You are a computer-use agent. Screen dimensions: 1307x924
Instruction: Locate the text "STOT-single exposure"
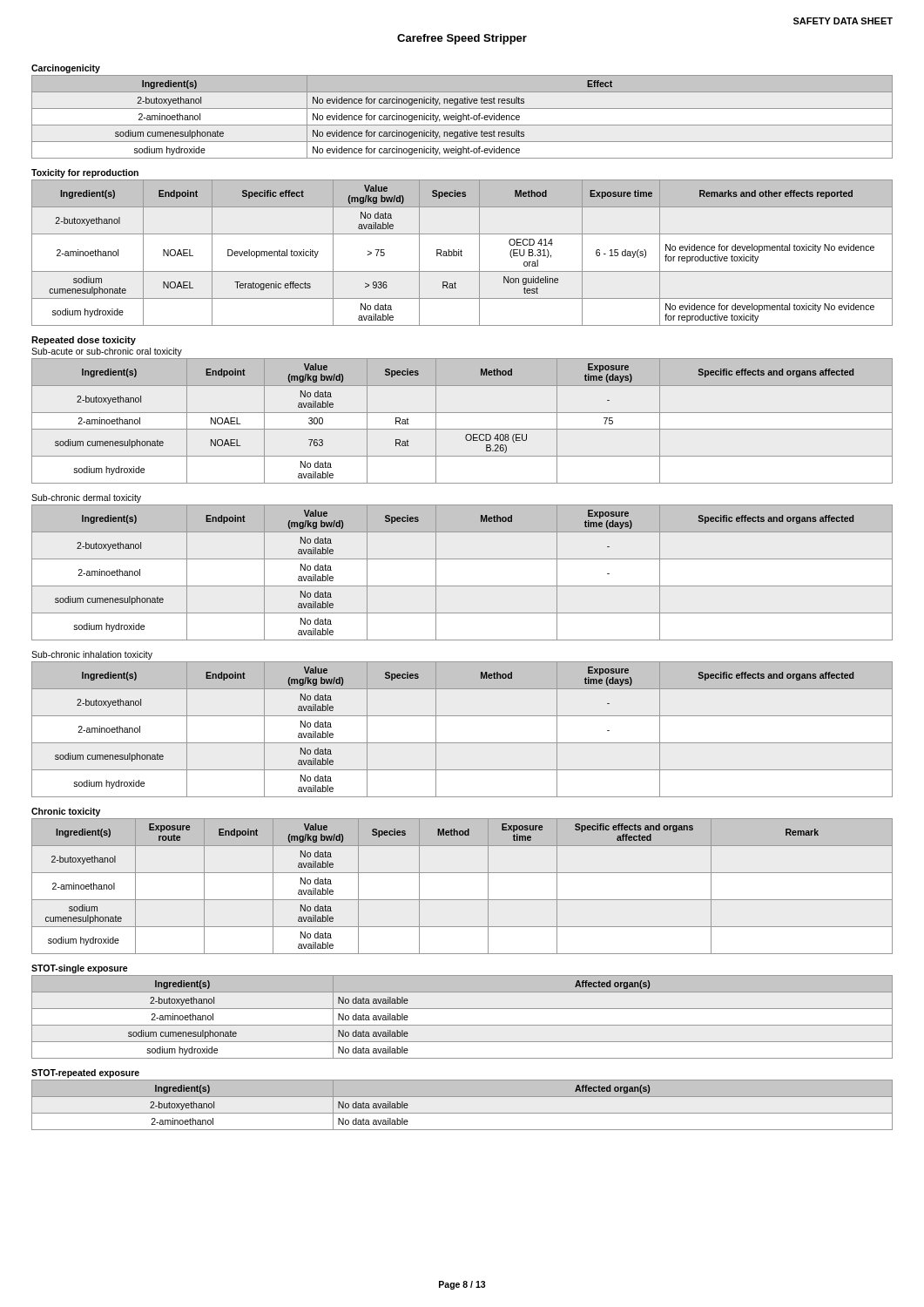(80, 968)
